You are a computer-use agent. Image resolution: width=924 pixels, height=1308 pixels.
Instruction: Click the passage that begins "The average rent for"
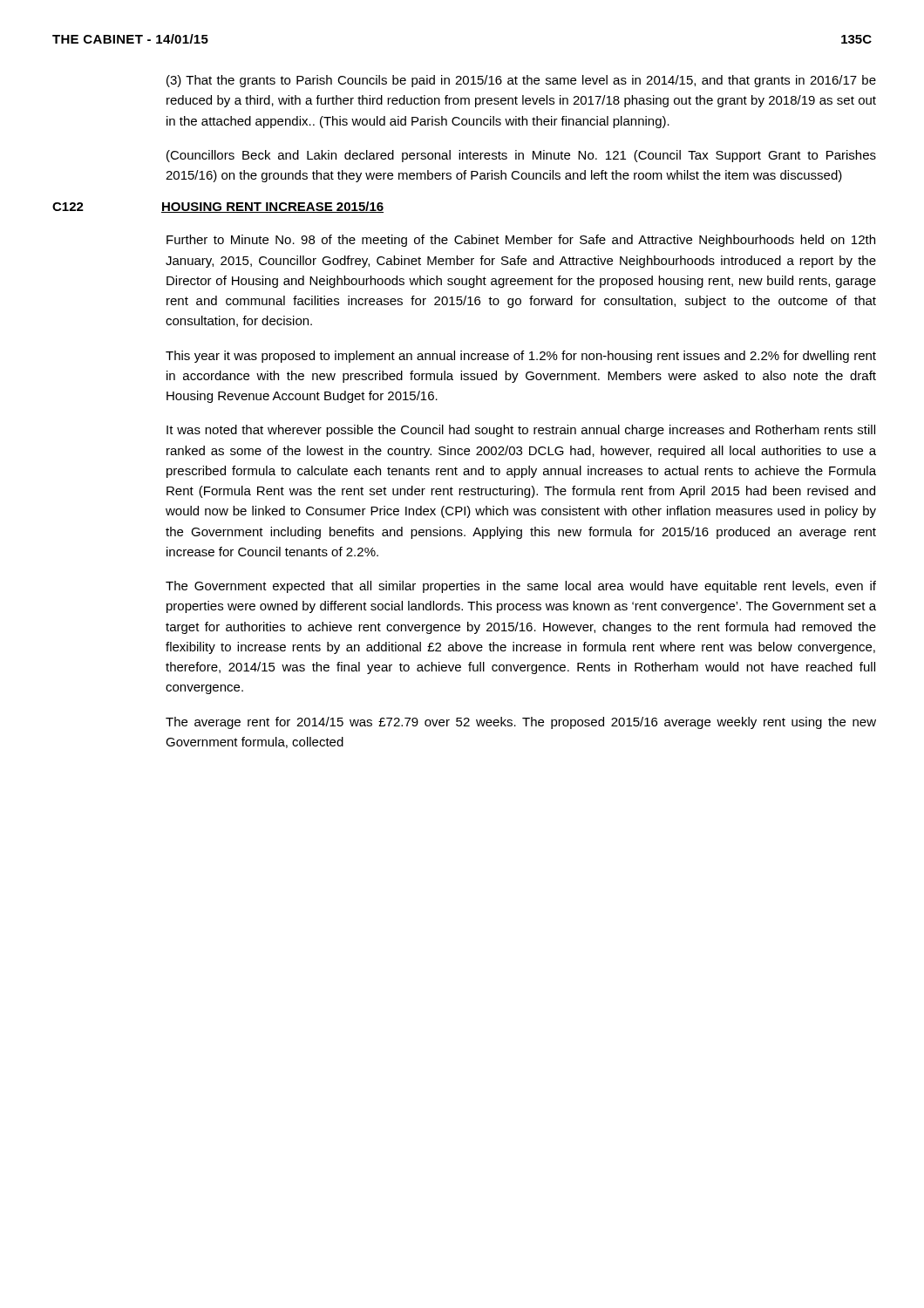click(x=521, y=731)
